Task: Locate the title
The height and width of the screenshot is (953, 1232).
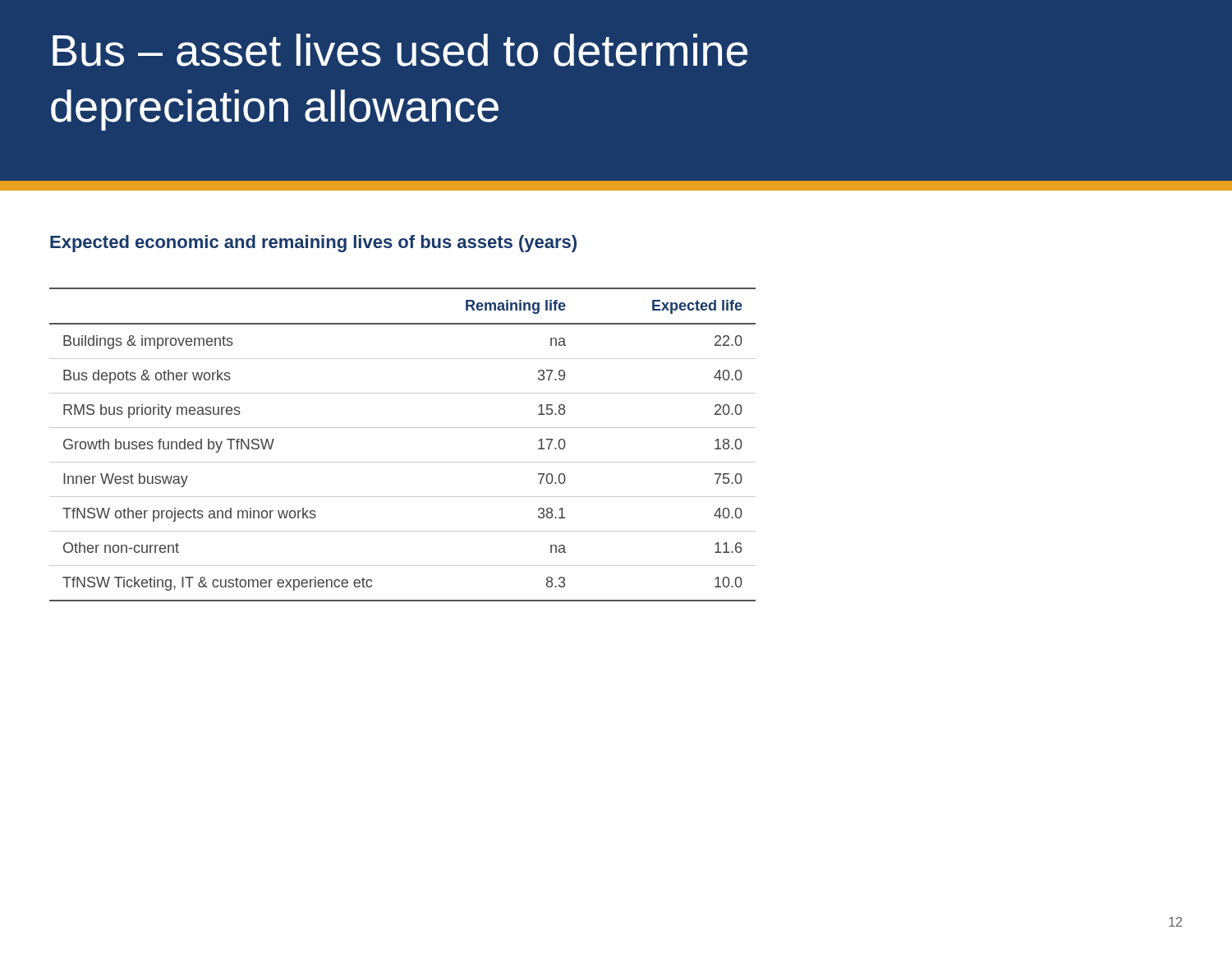Action: (x=399, y=78)
